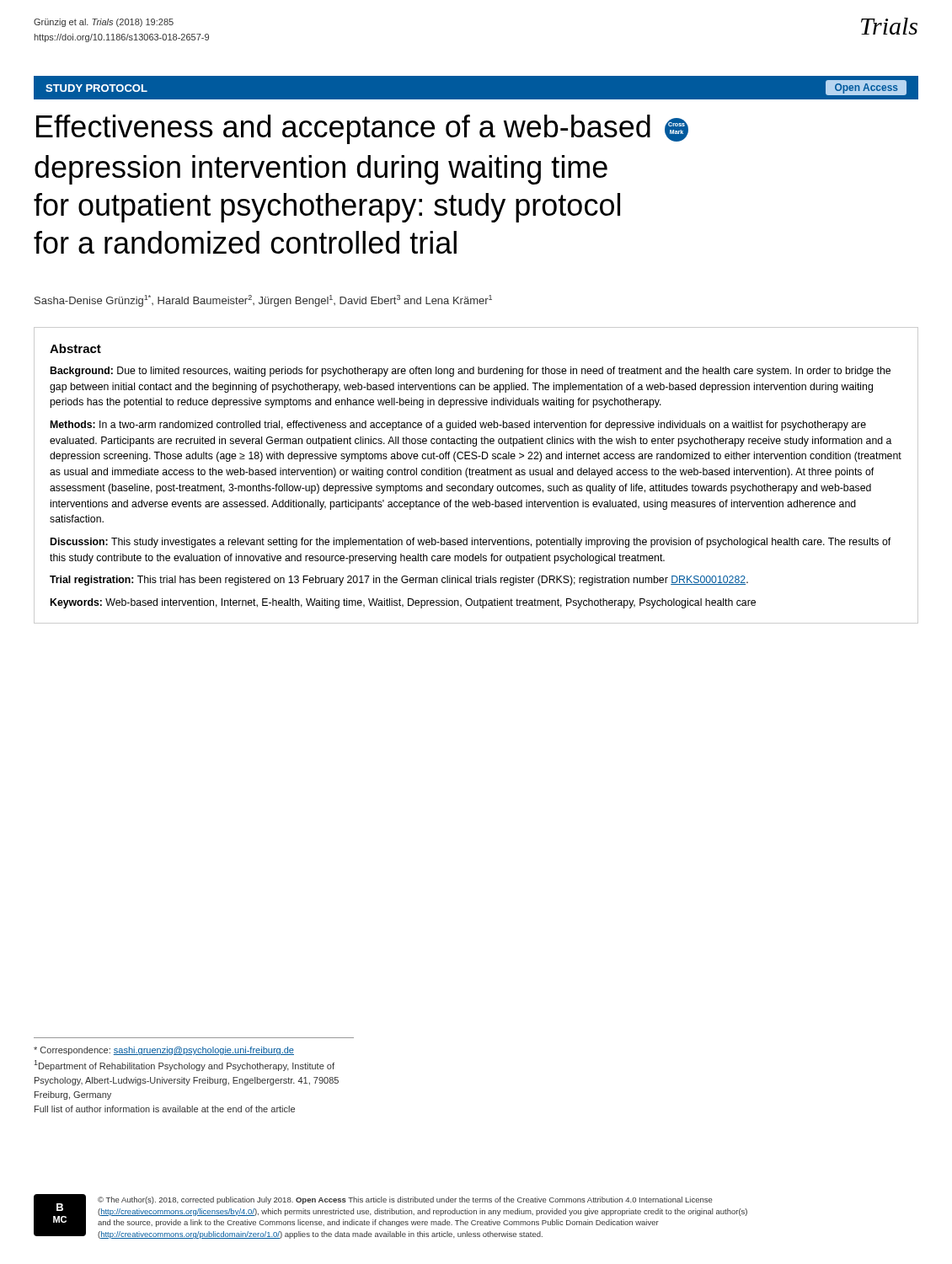Click where it says "STUDY PROTOCOL"

coord(96,88)
